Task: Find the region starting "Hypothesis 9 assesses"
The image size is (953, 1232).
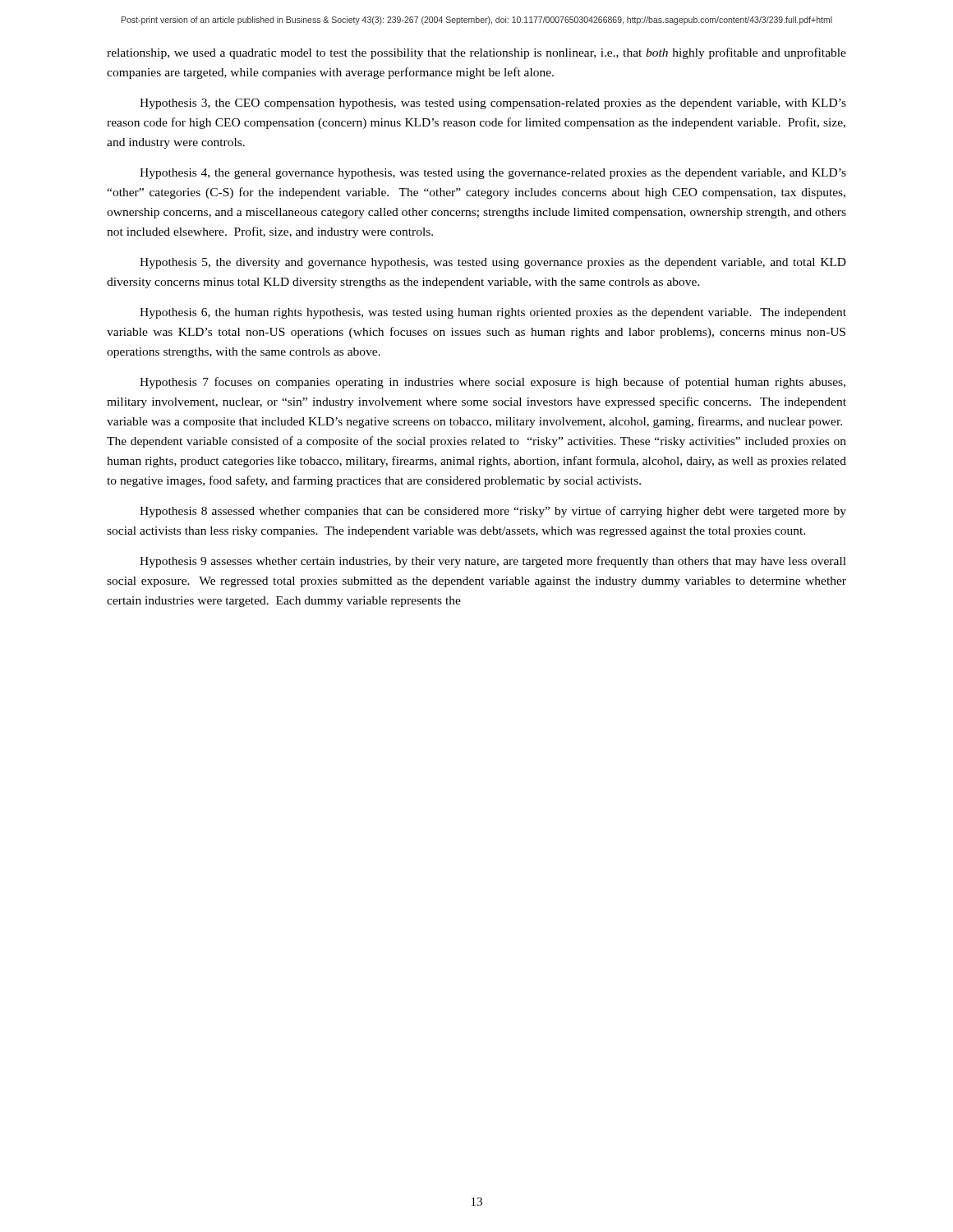Action: 476,581
